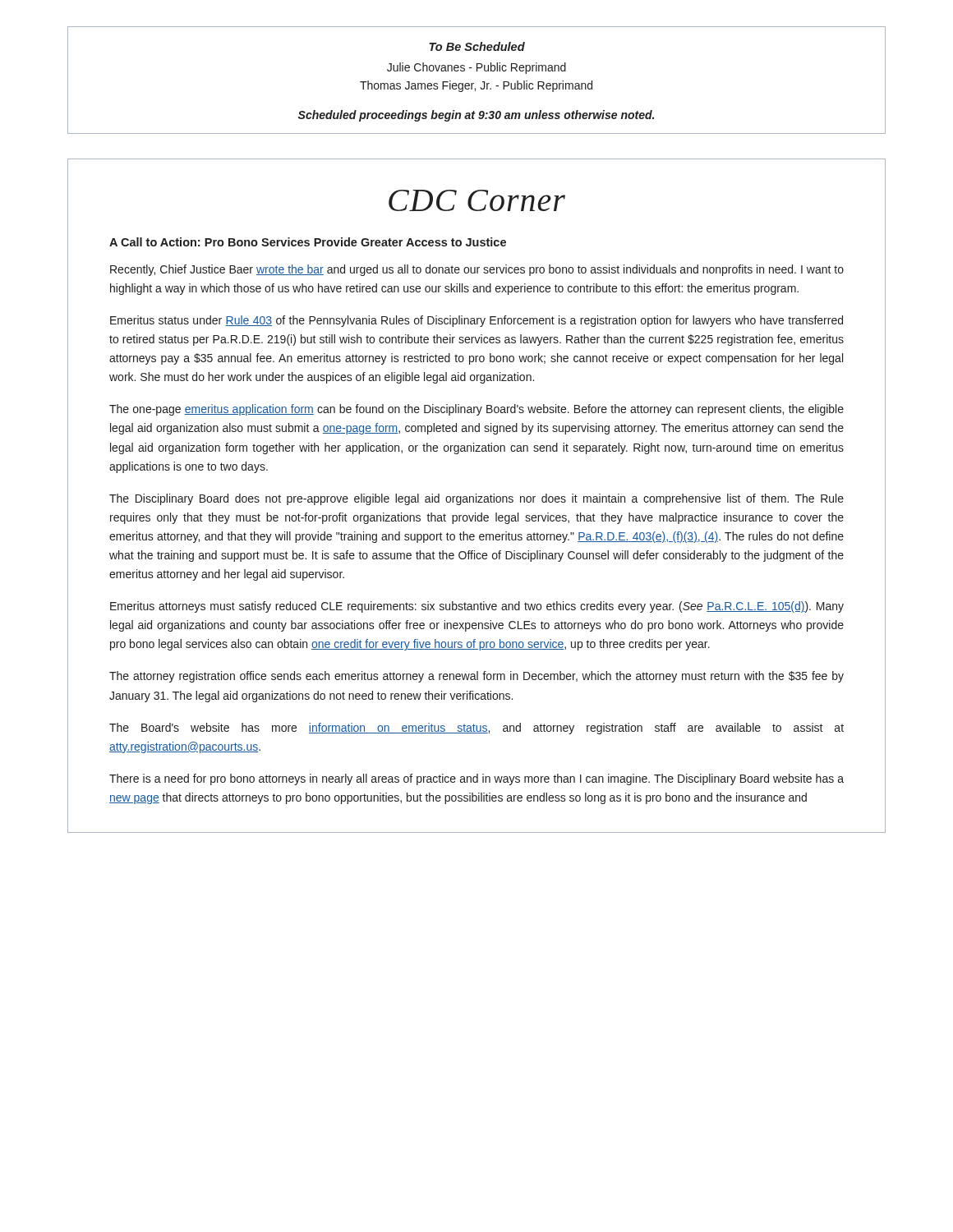953x1232 pixels.
Task: Navigate to the element starting "The Disciplinary Board does not pre-approve eligible"
Action: click(x=476, y=536)
